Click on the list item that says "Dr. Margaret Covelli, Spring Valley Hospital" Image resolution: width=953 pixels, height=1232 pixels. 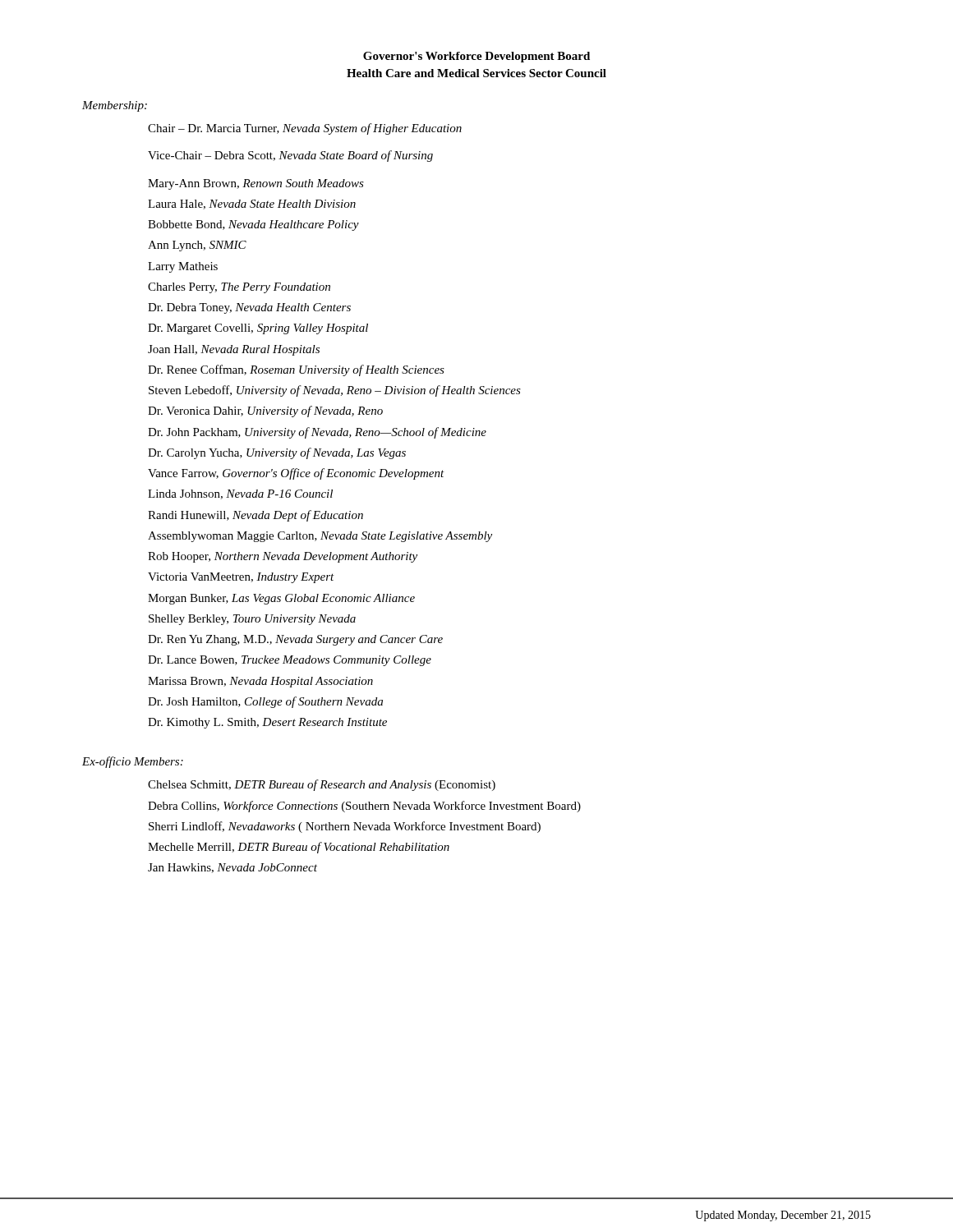[258, 328]
